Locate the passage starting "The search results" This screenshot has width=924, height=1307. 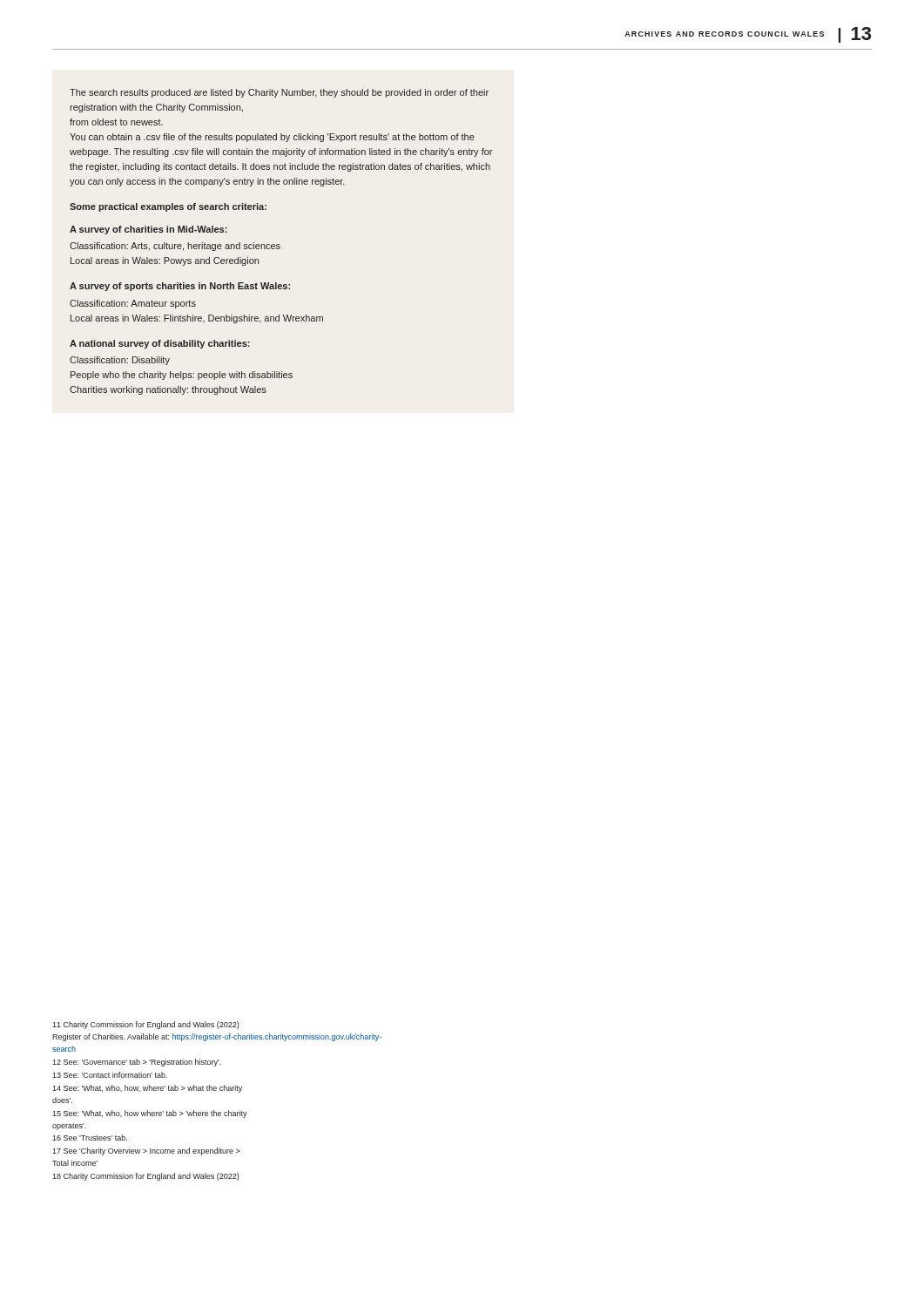[x=281, y=137]
